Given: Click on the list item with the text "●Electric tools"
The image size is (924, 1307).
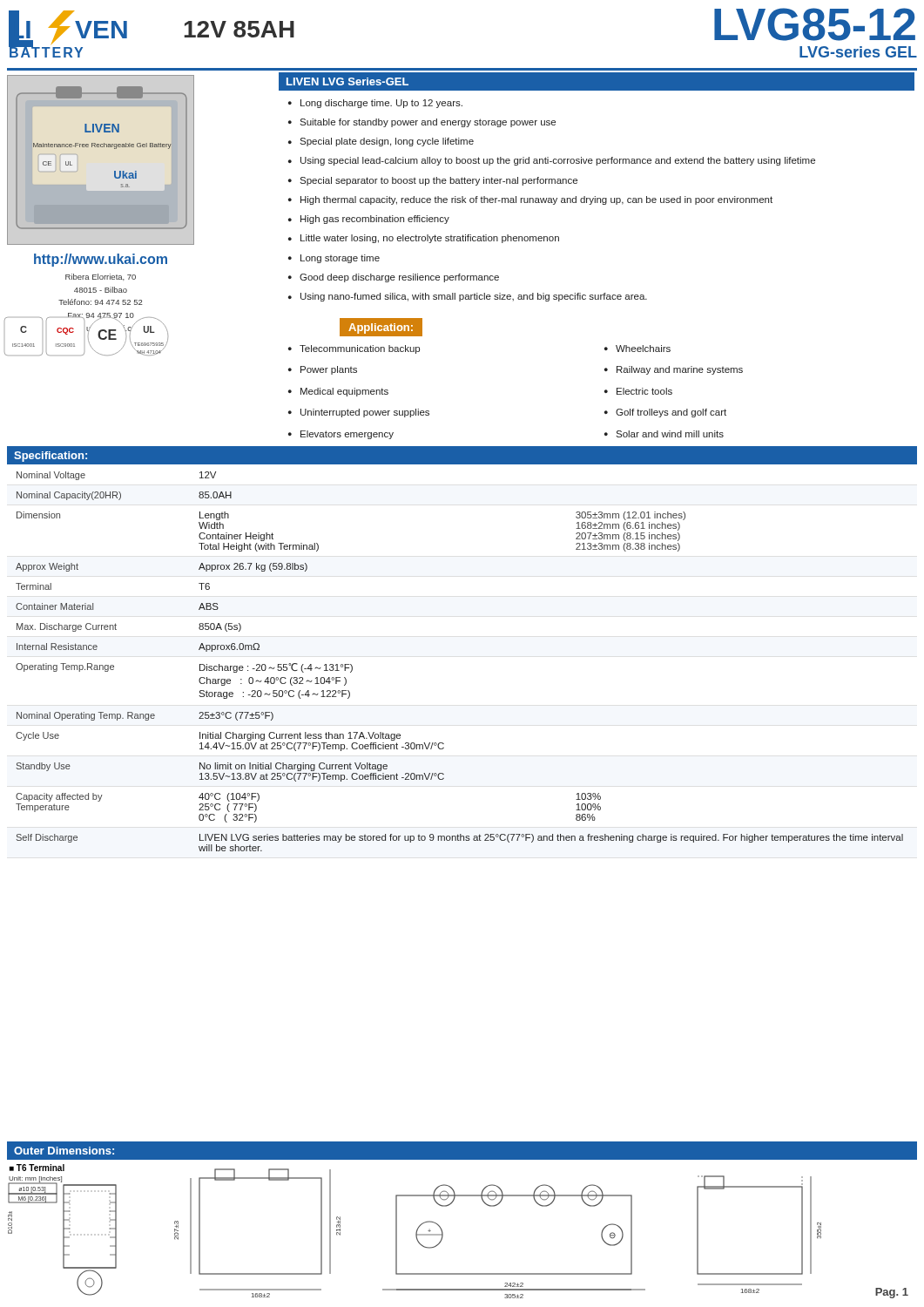Looking at the screenshot, I should tap(638, 391).
